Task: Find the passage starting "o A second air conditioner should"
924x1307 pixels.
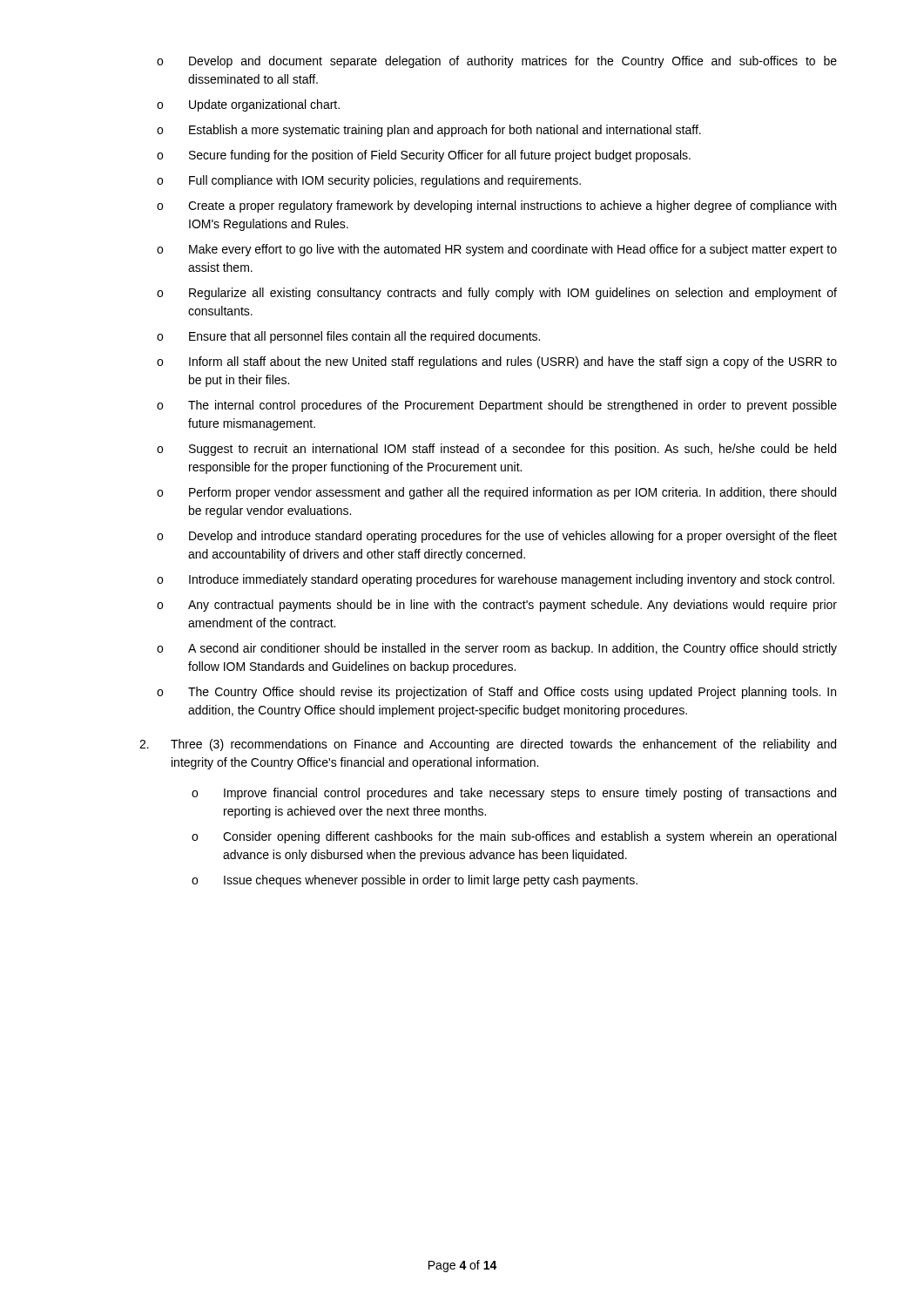Action: 497,658
